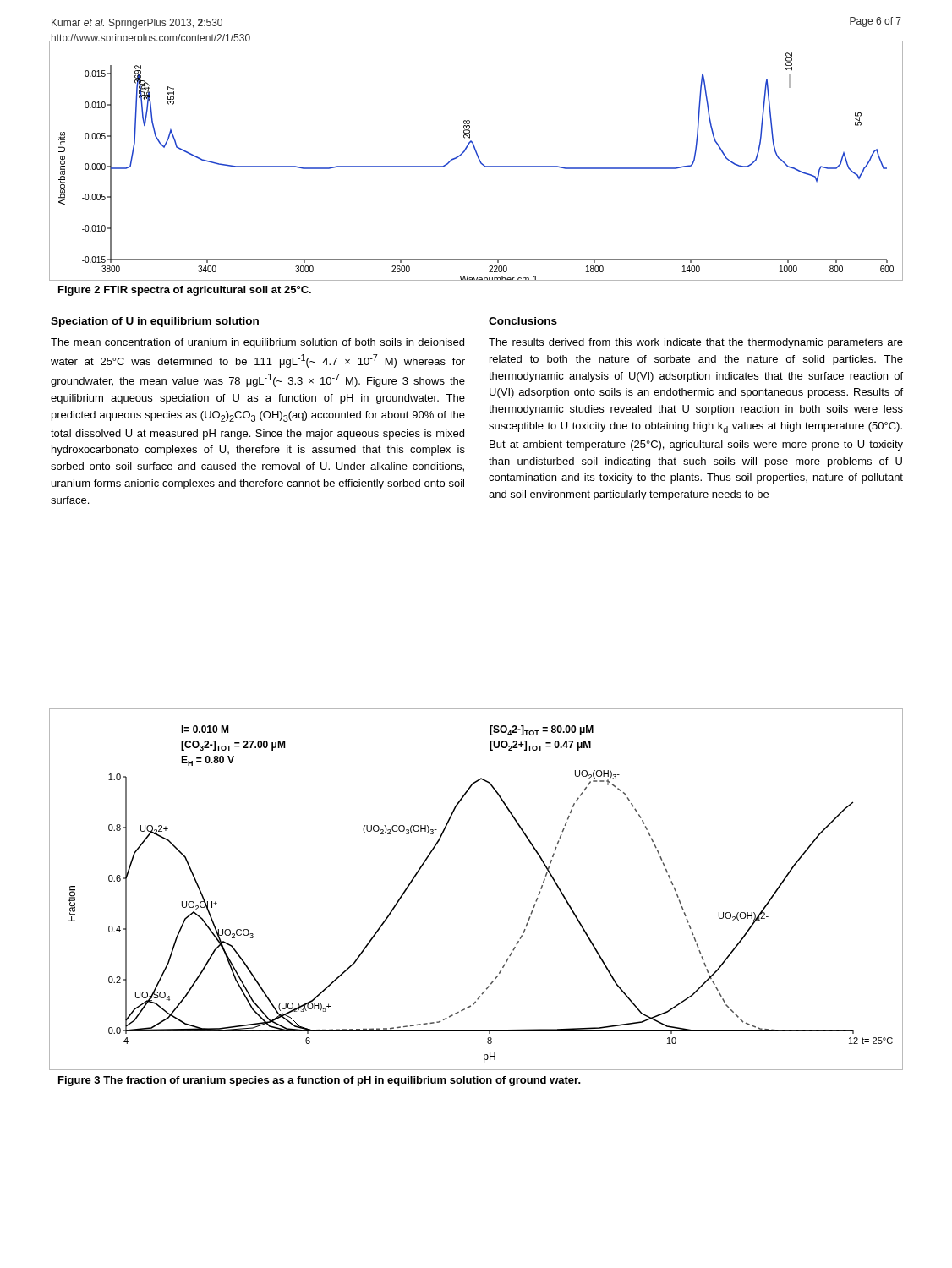The image size is (952, 1268).
Task: Select the text block containing "The results derived from this work indicate"
Action: pyautogui.click(x=696, y=418)
